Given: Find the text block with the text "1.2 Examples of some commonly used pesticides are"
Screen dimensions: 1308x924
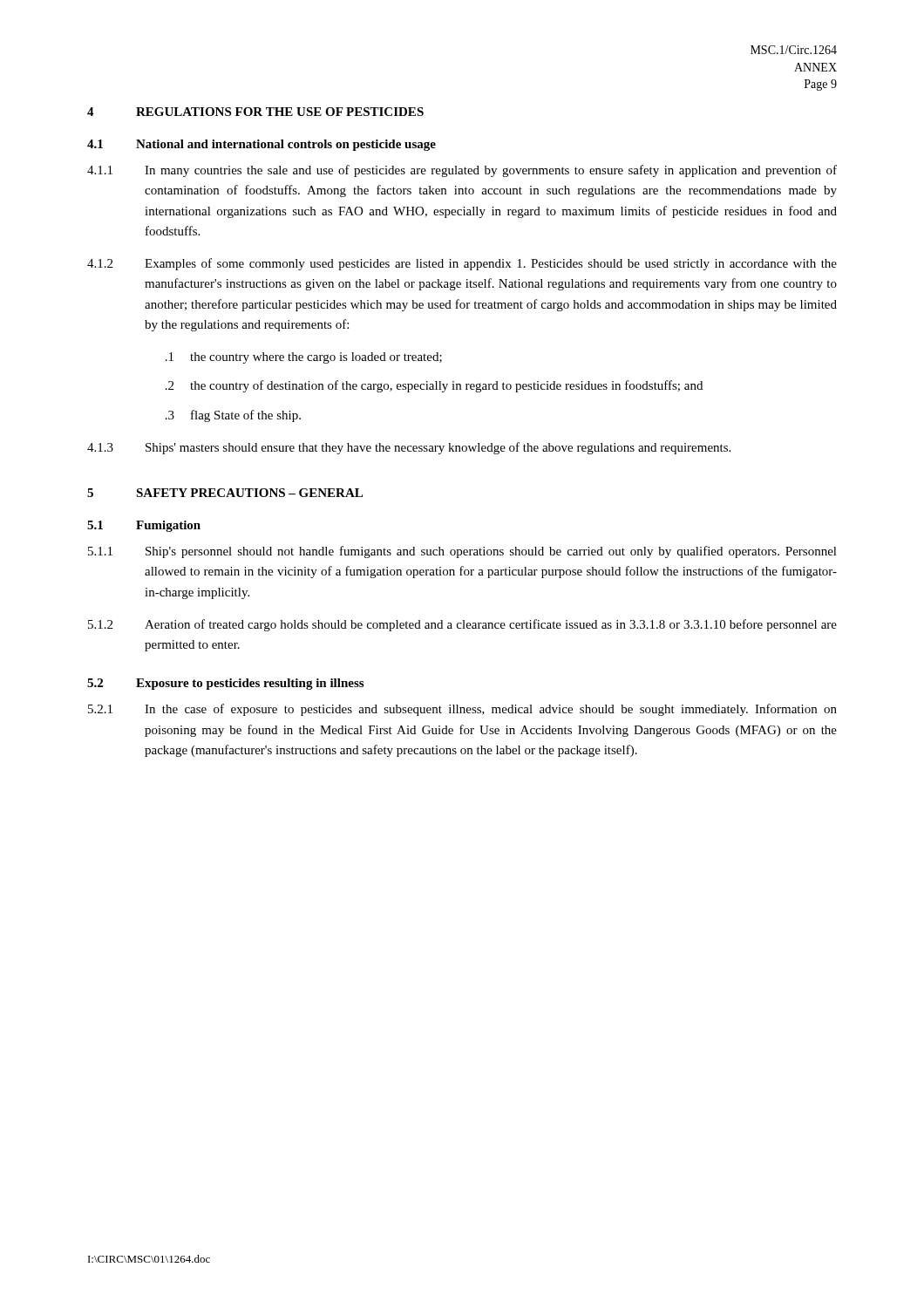Looking at the screenshot, I should pos(462,294).
